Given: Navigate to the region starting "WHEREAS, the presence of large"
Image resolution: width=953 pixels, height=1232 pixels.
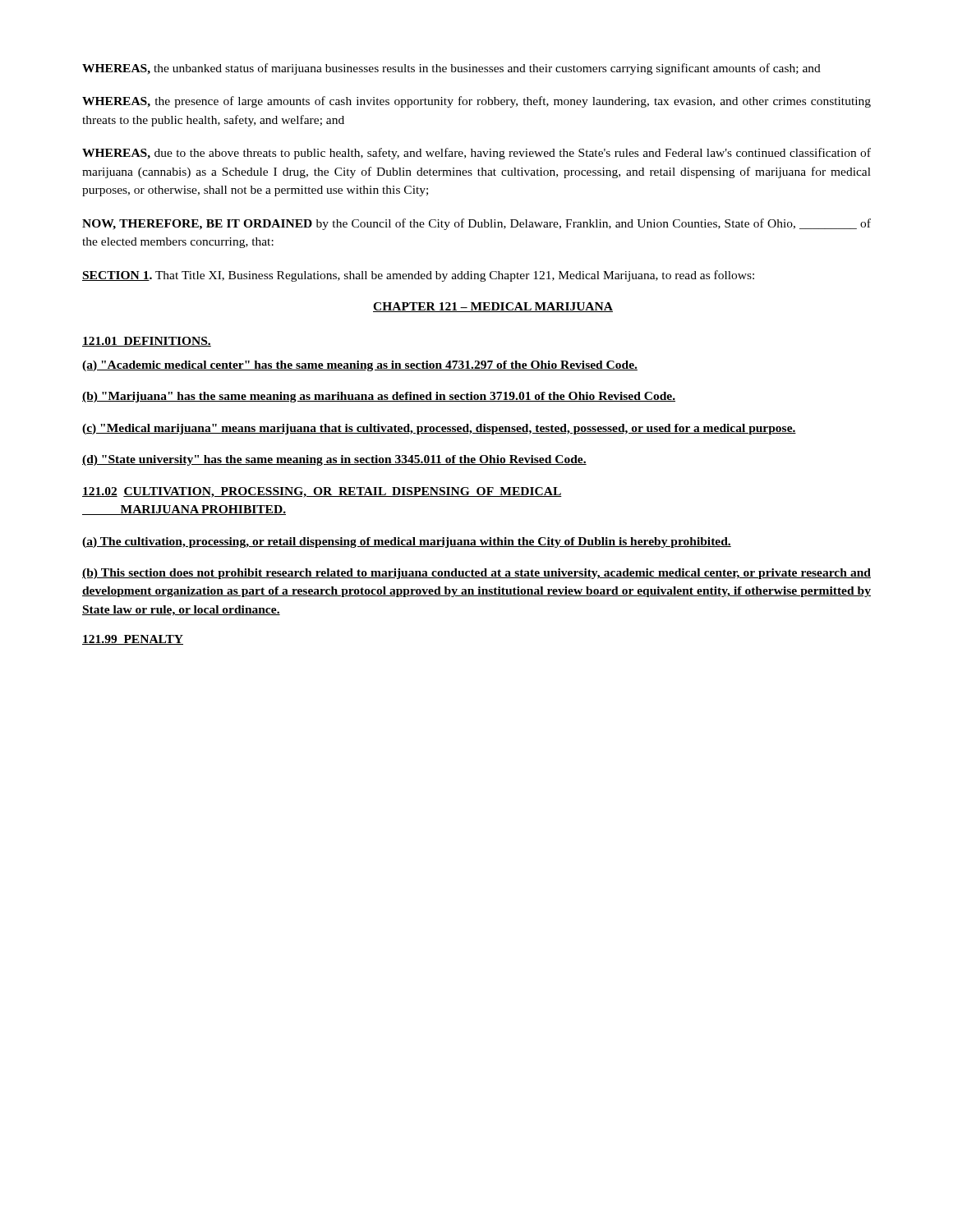Looking at the screenshot, I should point(476,110).
